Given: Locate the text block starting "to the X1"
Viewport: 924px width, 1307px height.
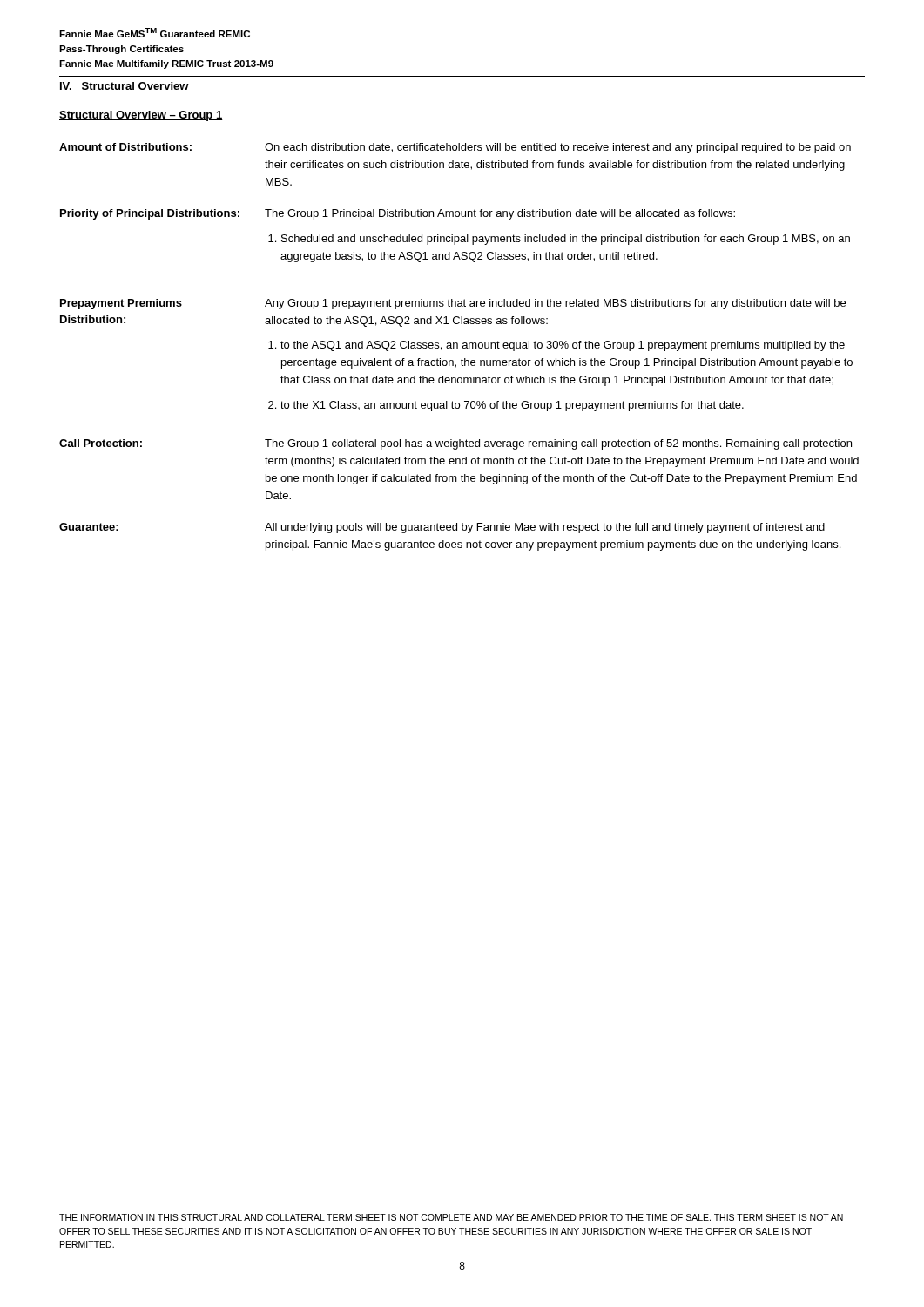Looking at the screenshot, I should [x=512, y=404].
